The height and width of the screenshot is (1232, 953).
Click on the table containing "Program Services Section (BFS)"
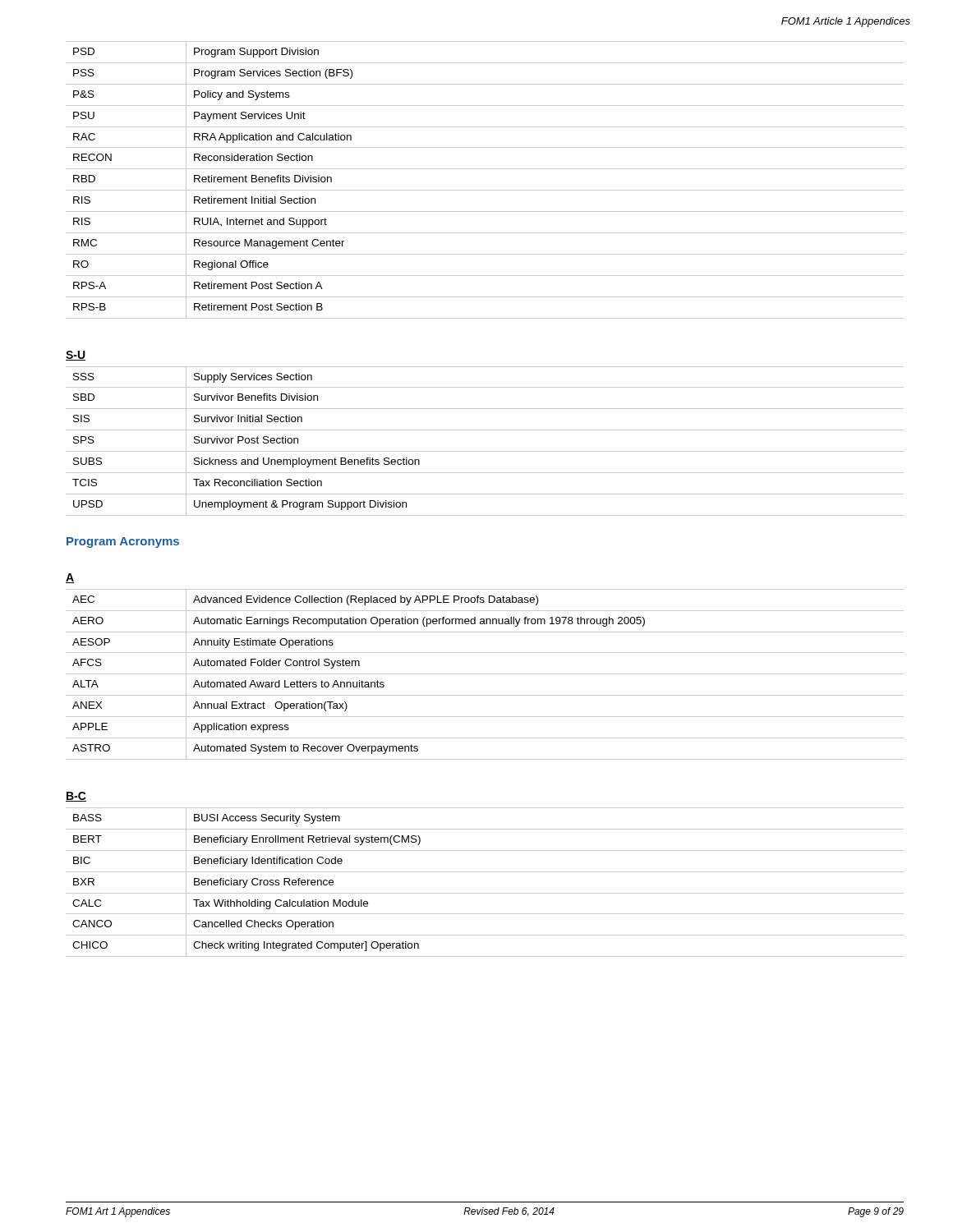[485, 180]
